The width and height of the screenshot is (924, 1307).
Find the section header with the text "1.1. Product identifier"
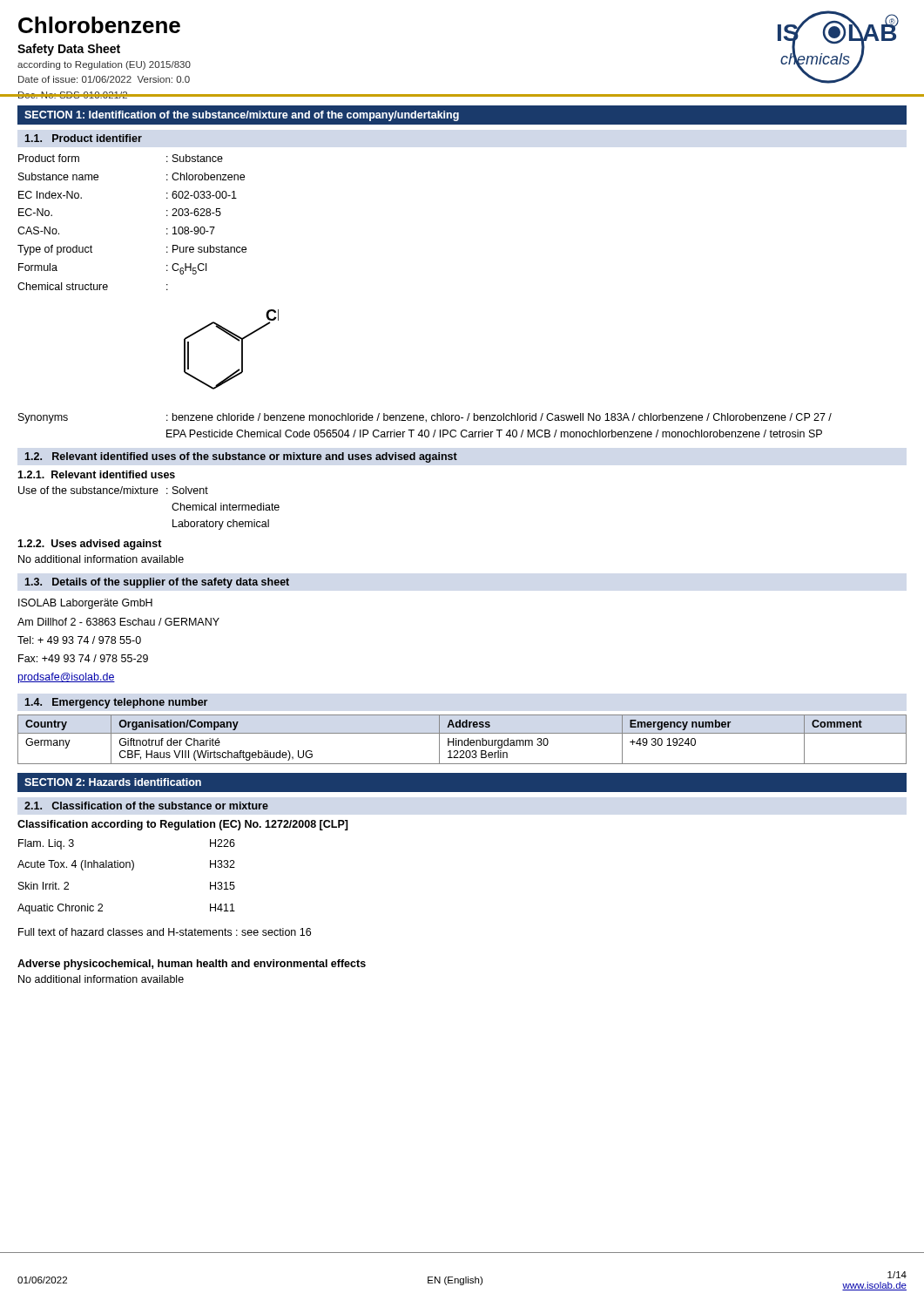(x=83, y=139)
